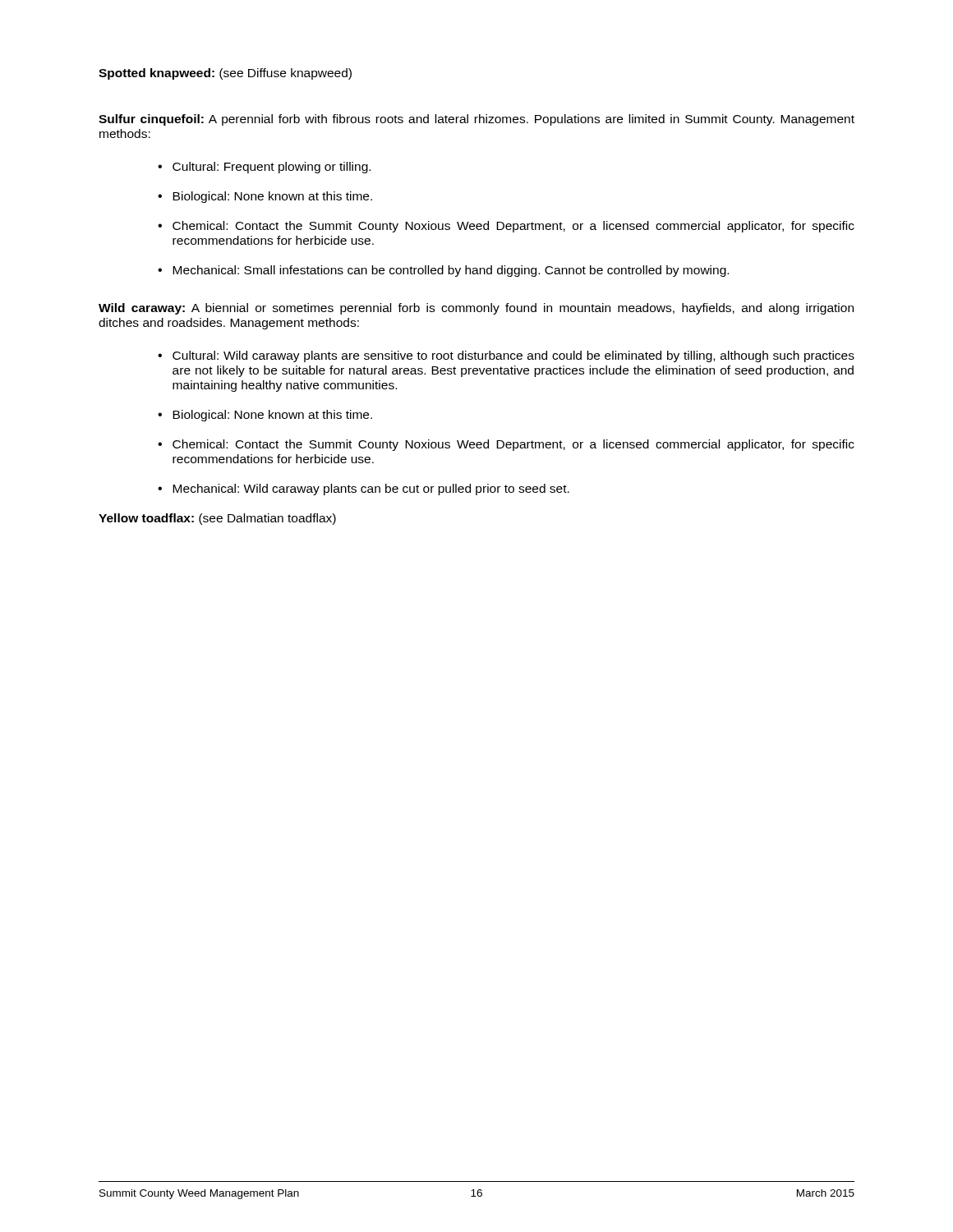Image resolution: width=953 pixels, height=1232 pixels.
Task: Click on the text block with the text "Yellow toadflax: (see Dalmatian"
Action: 217,518
